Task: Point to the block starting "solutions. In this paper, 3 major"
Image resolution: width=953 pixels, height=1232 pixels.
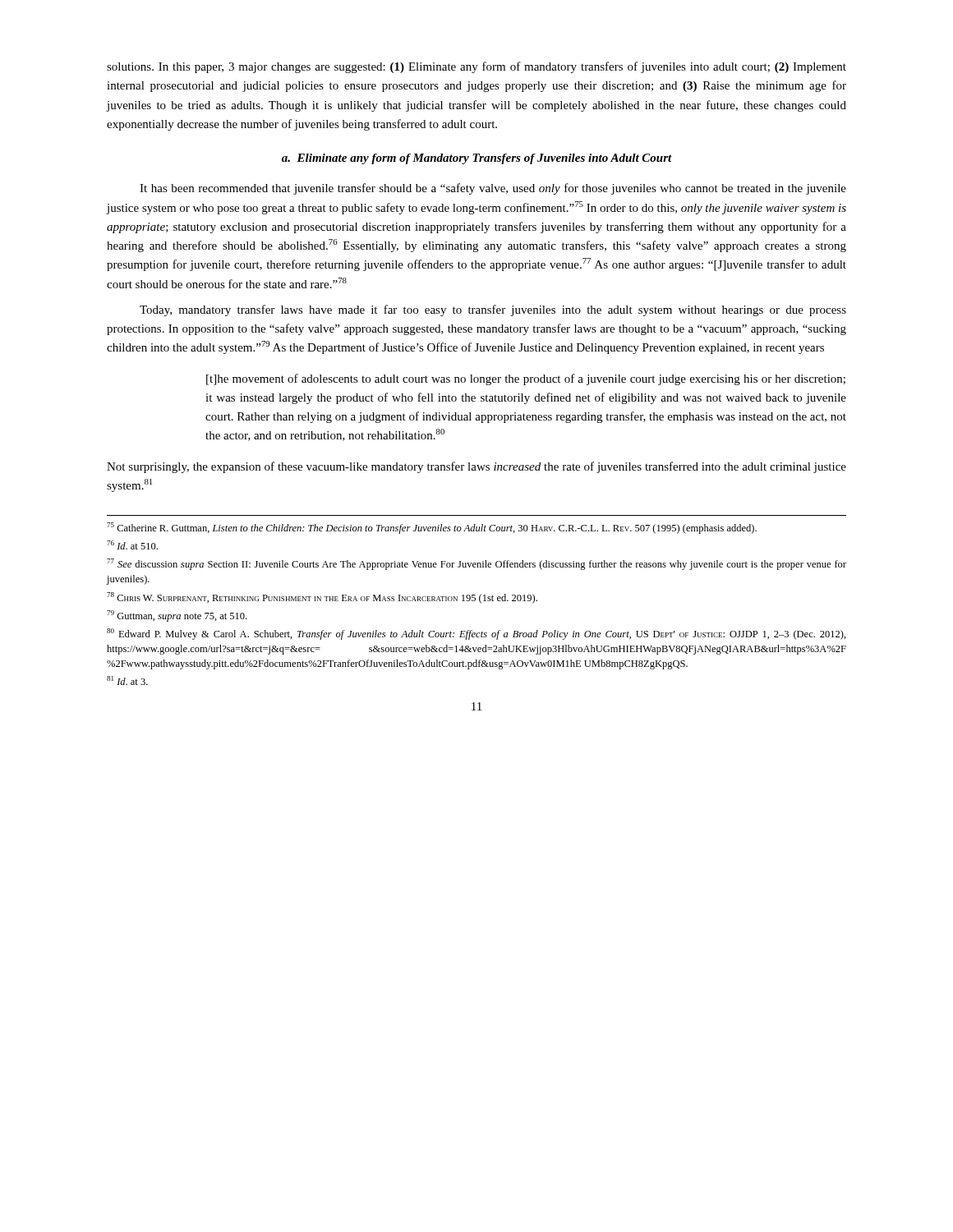Action: pos(476,95)
